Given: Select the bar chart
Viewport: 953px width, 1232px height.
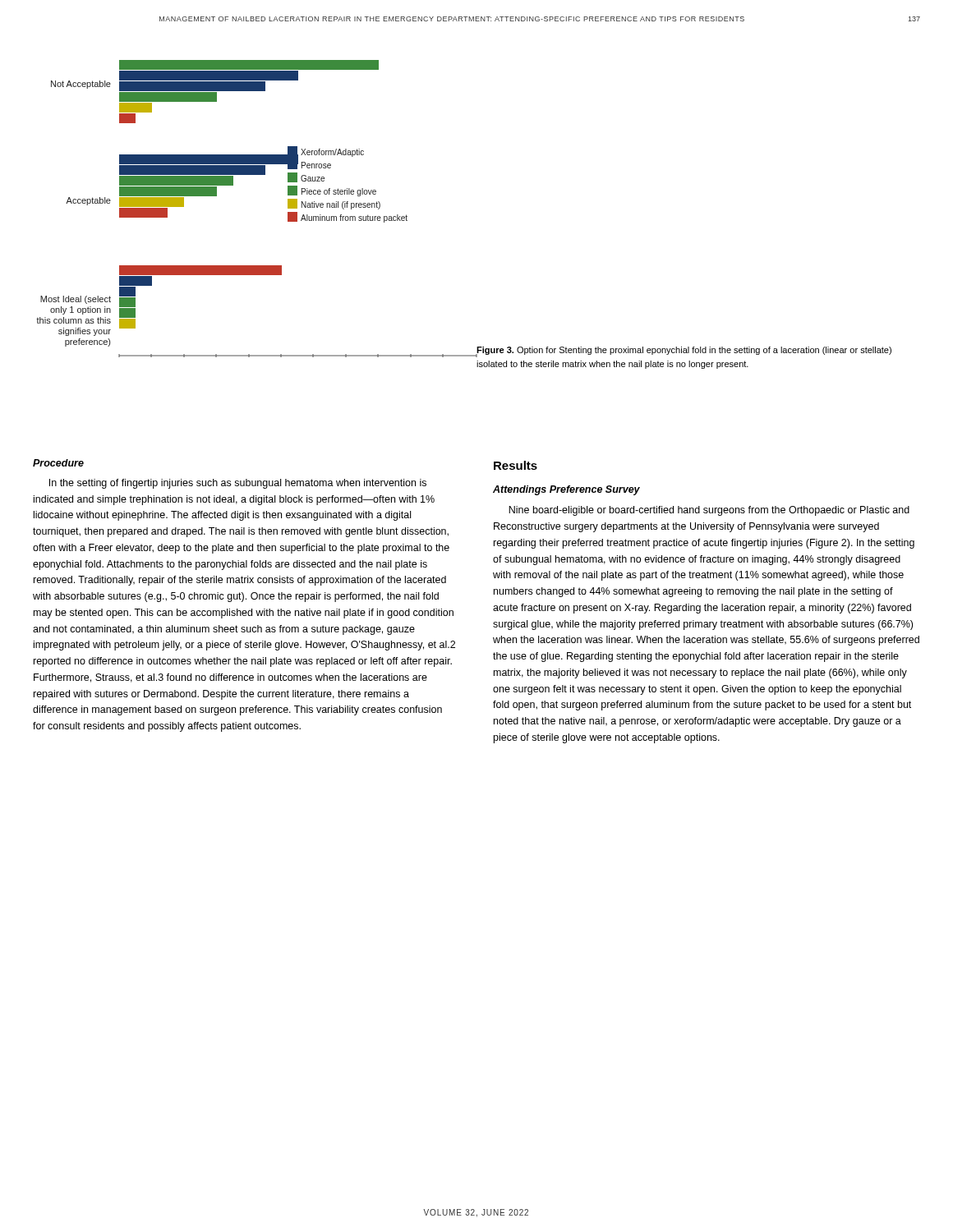Looking at the screenshot, I should click(x=259, y=195).
